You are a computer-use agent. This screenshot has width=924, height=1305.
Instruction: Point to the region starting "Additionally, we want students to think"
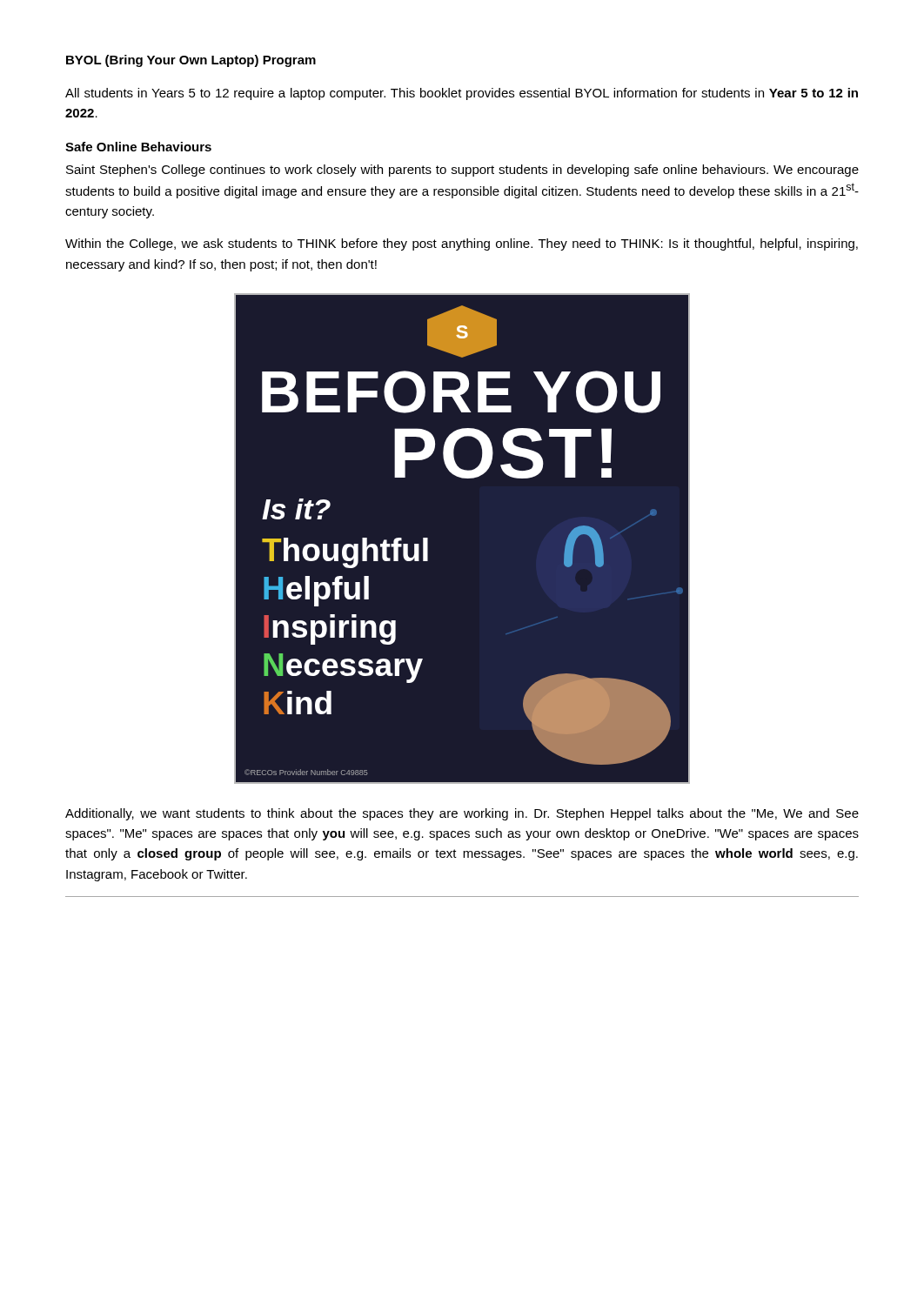[x=462, y=843]
